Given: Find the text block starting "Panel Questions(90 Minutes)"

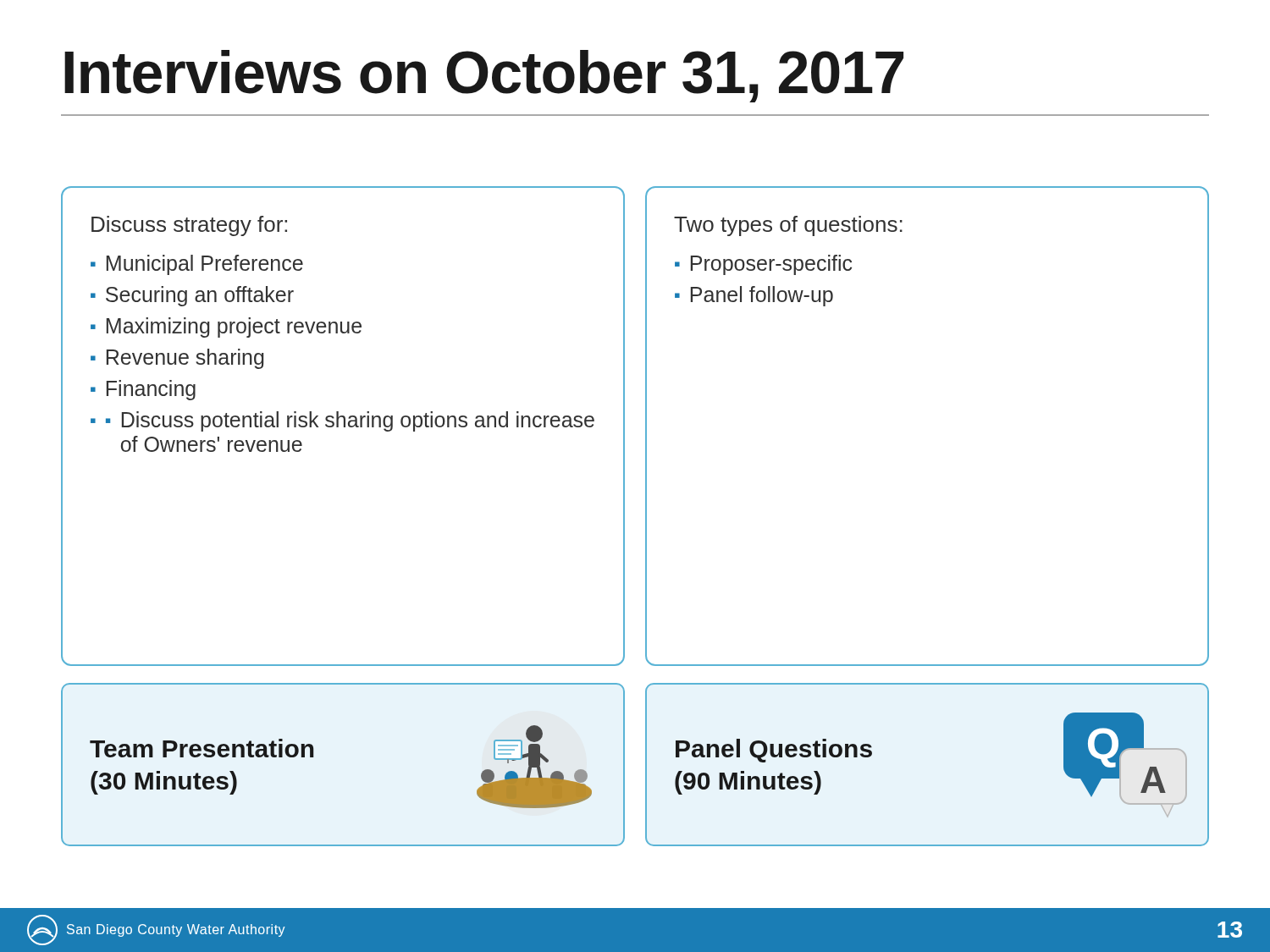Looking at the screenshot, I should coord(773,764).
